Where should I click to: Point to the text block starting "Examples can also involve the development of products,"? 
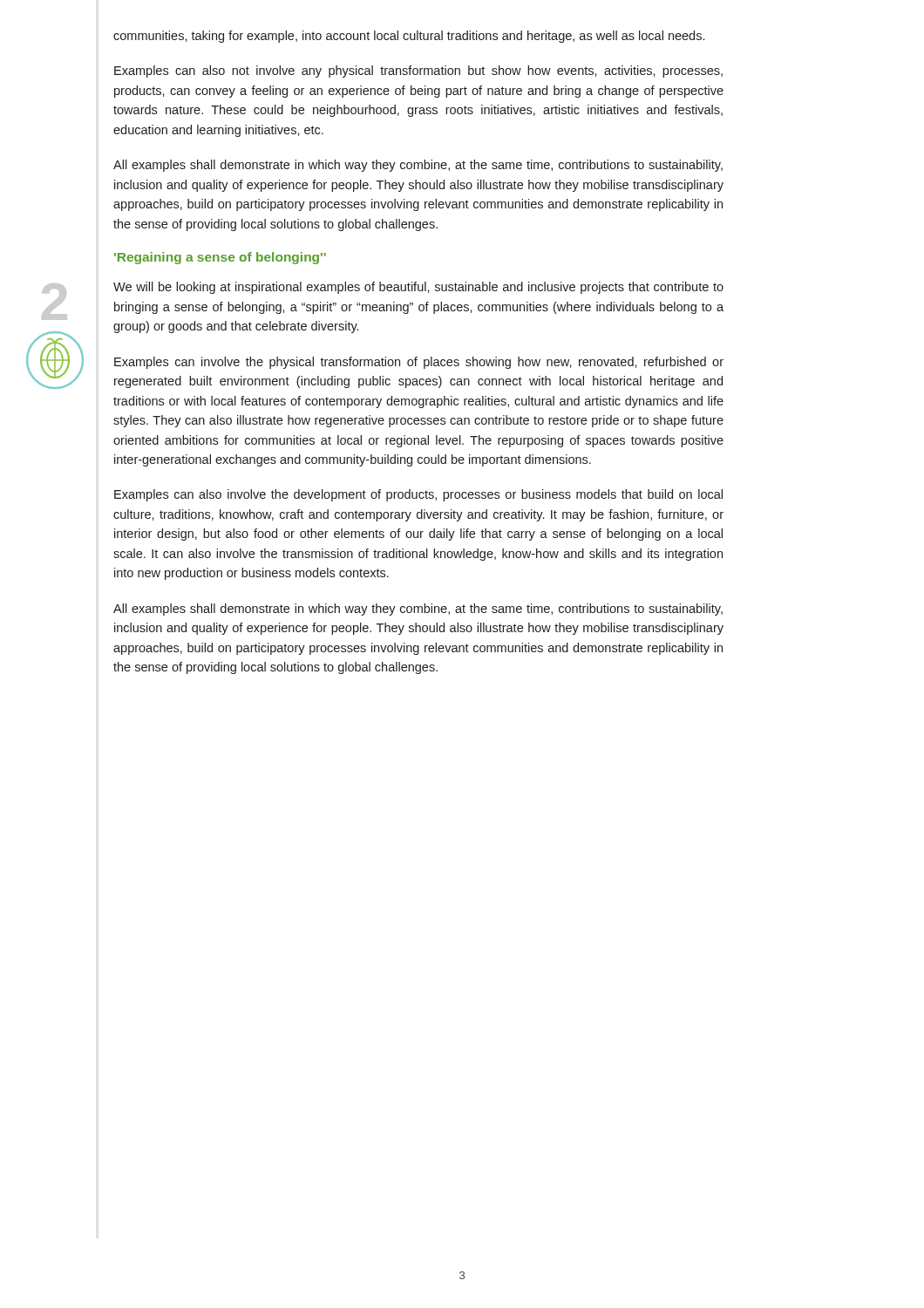point(418,534)
